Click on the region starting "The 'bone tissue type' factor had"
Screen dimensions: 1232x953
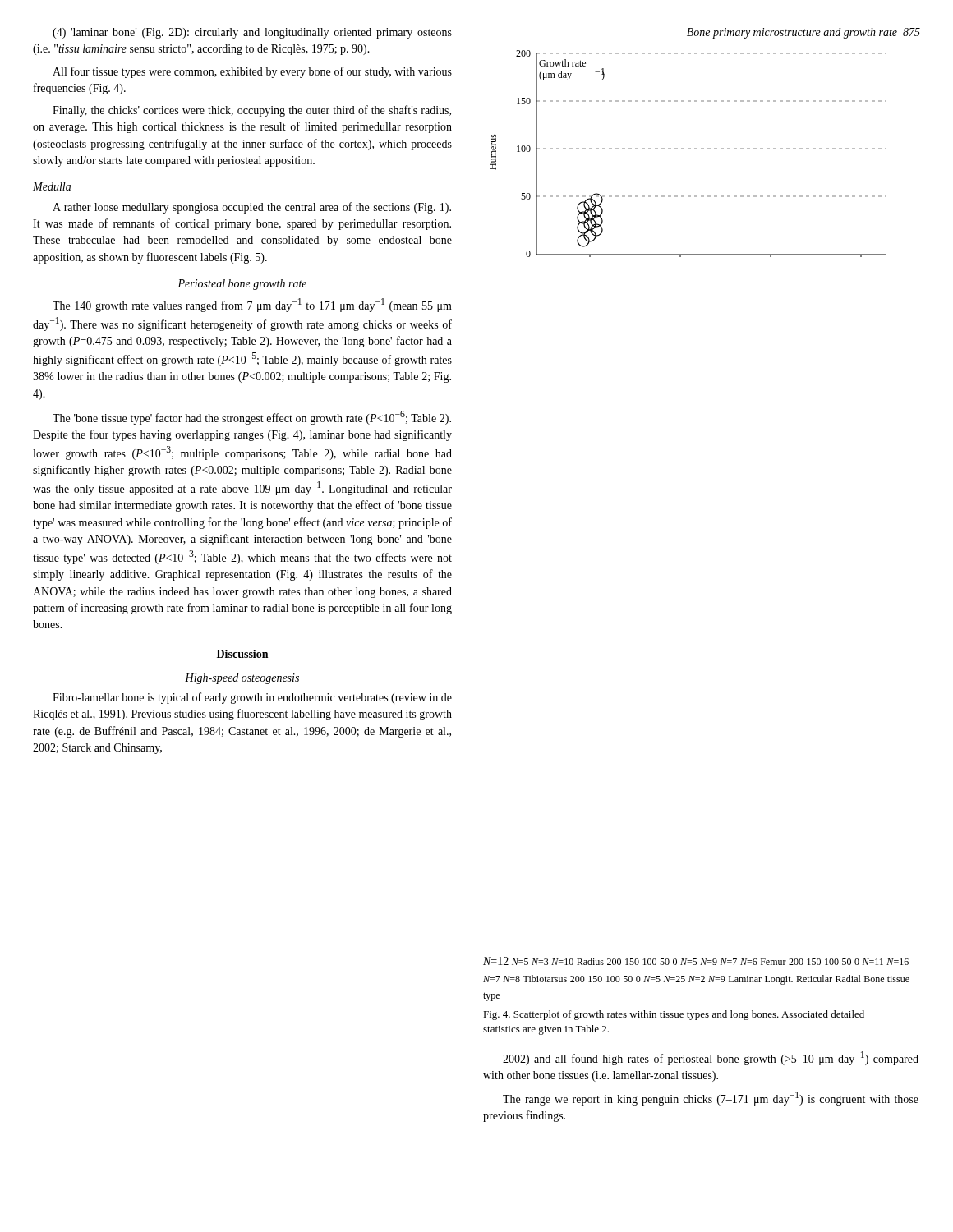242,521
